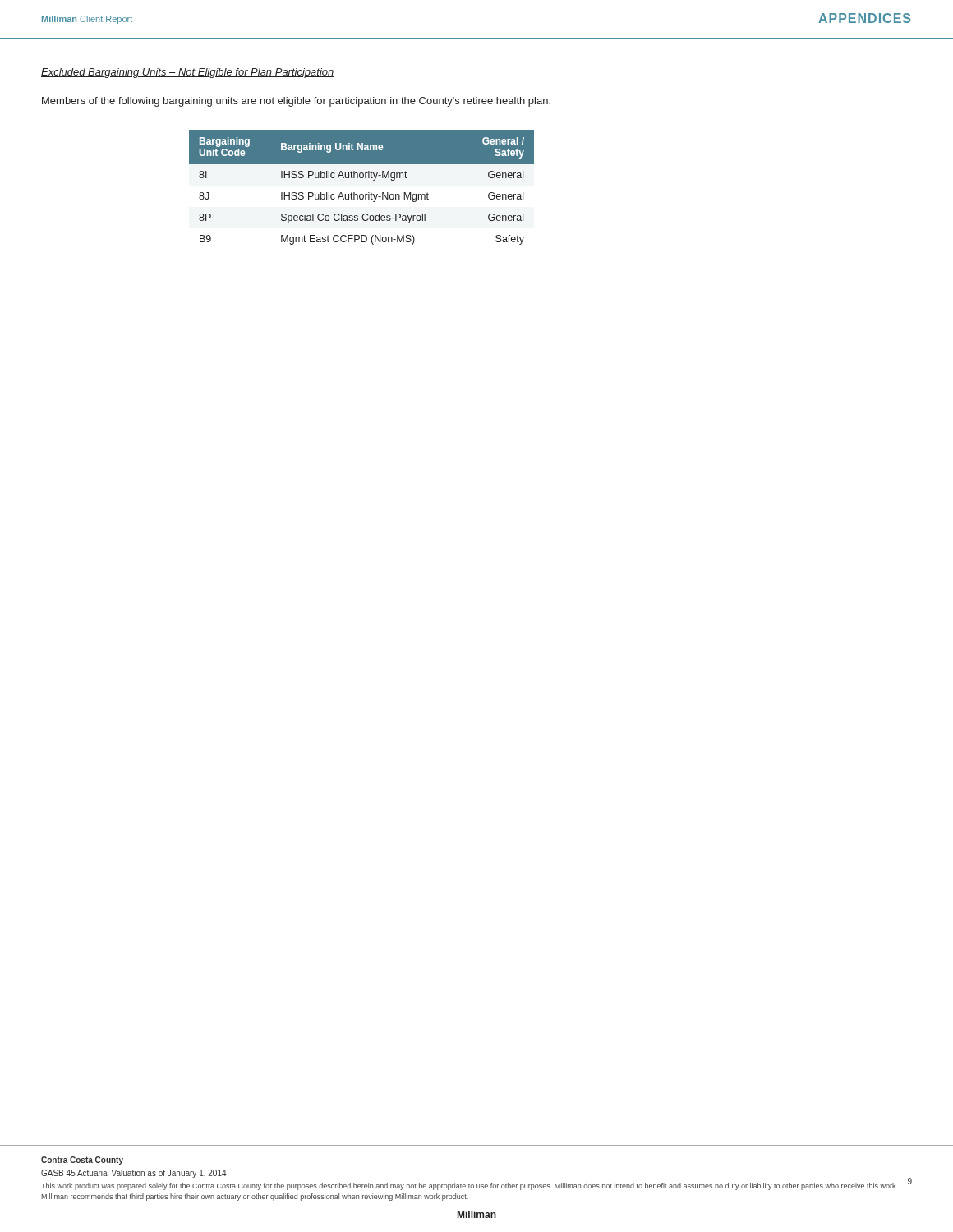The height and width of the screenshot is (1232, 953).
Task: Locate the section header that opens with "Excluded Bargaining Units"
Action: (x=187, y=72)
